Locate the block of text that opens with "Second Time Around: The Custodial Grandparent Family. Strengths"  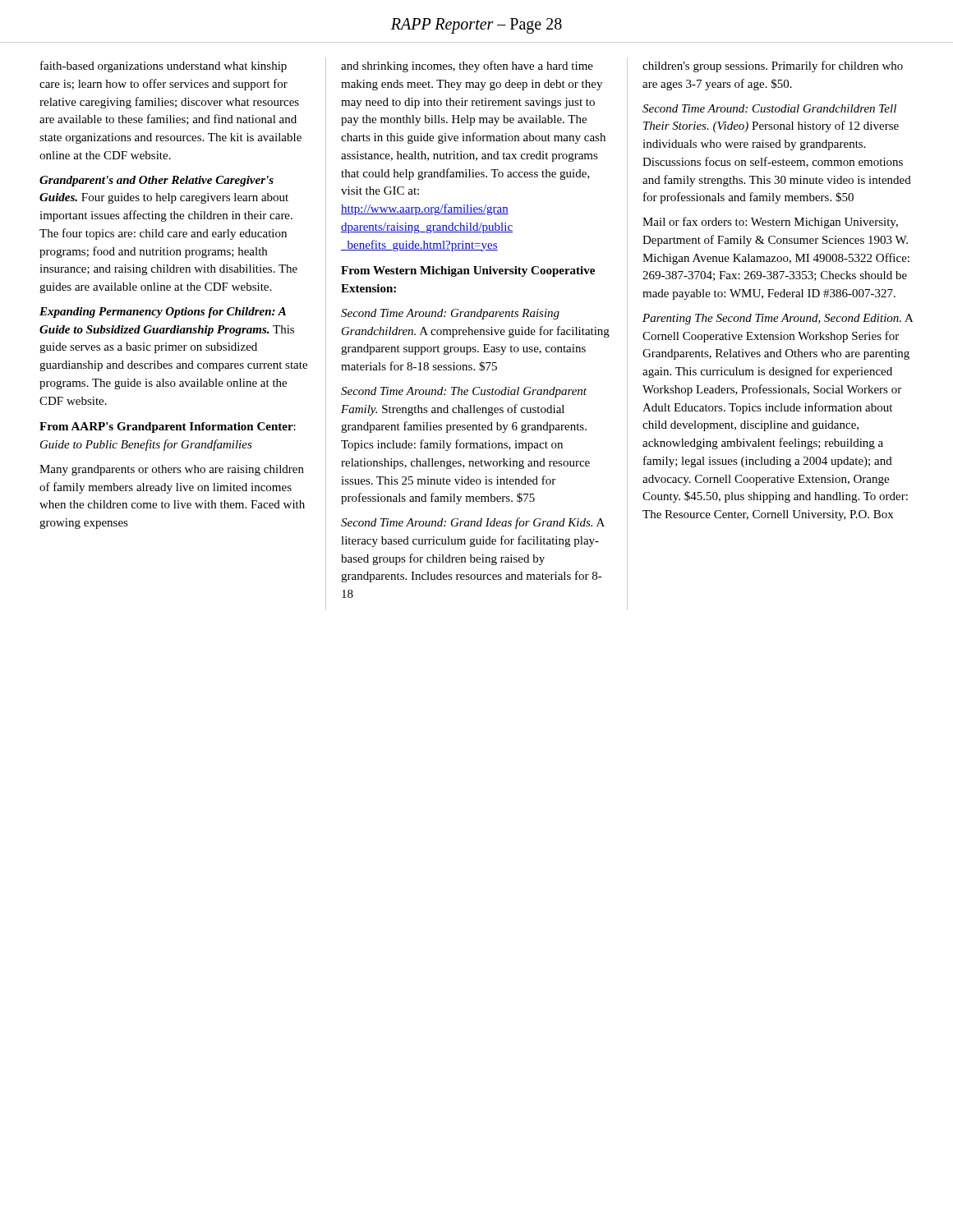(x=476, y=445)
